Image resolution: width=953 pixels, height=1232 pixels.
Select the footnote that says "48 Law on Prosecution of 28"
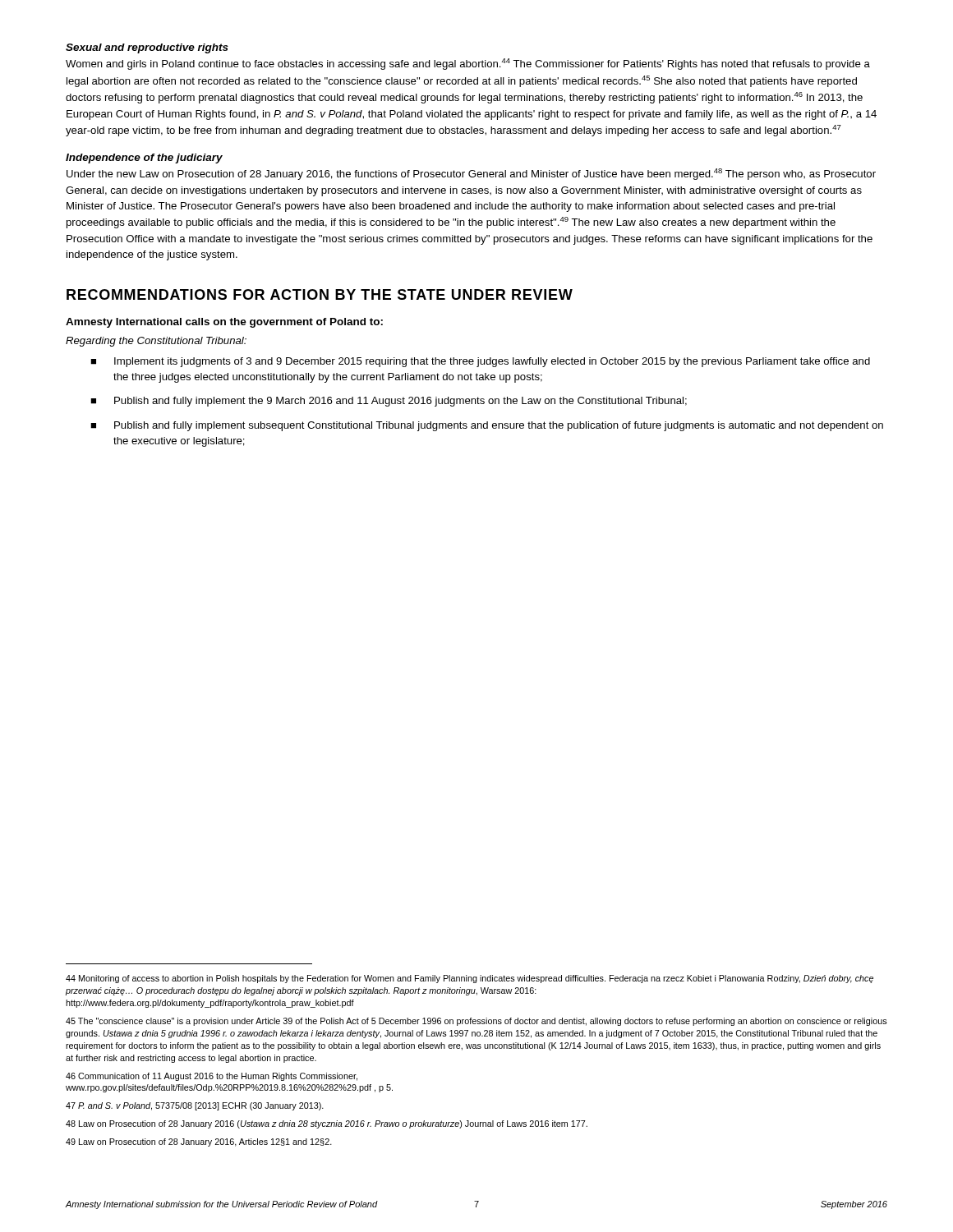click(x=327, y=1124)
